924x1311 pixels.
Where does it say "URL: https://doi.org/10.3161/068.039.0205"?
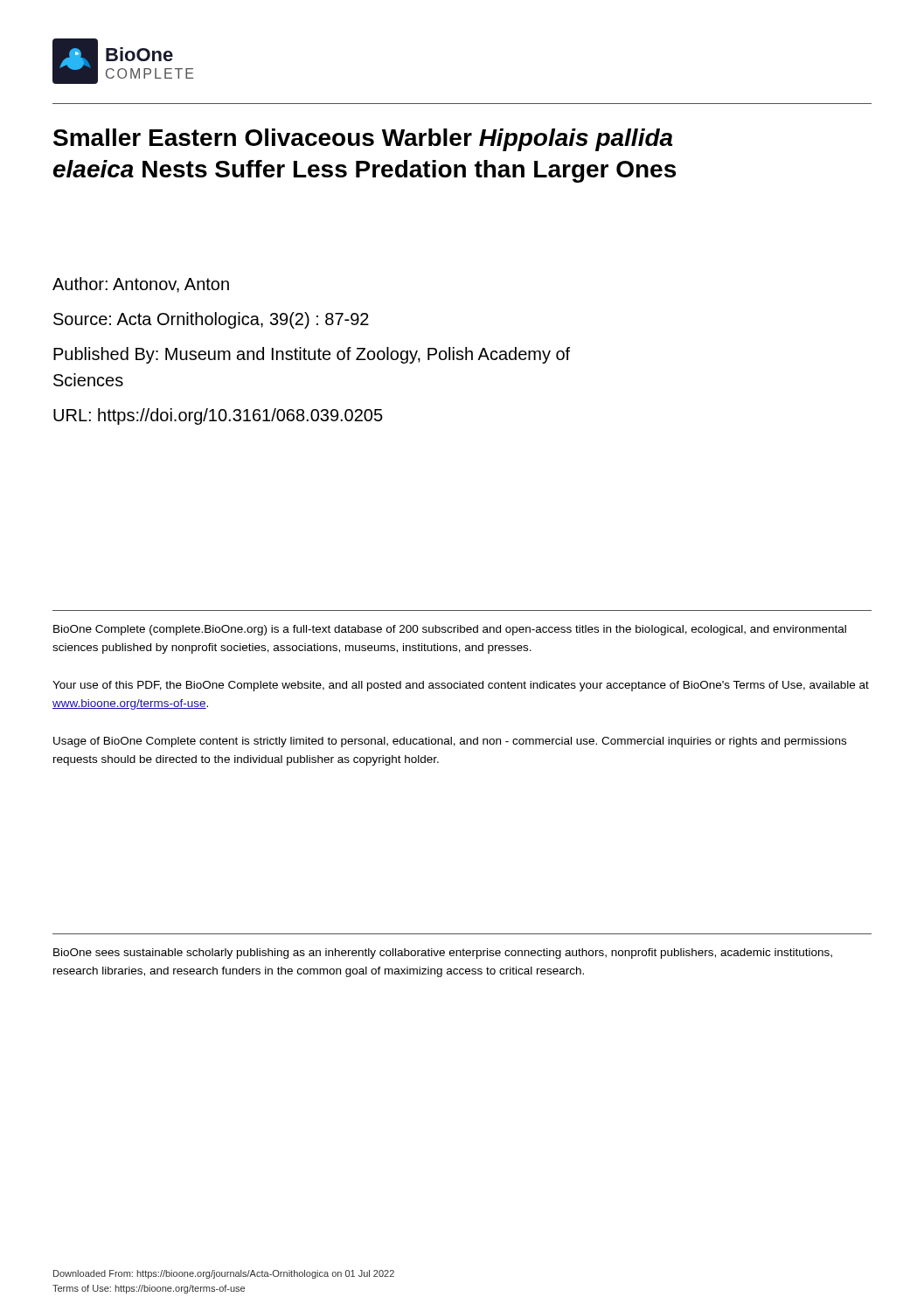coord(218,415)
